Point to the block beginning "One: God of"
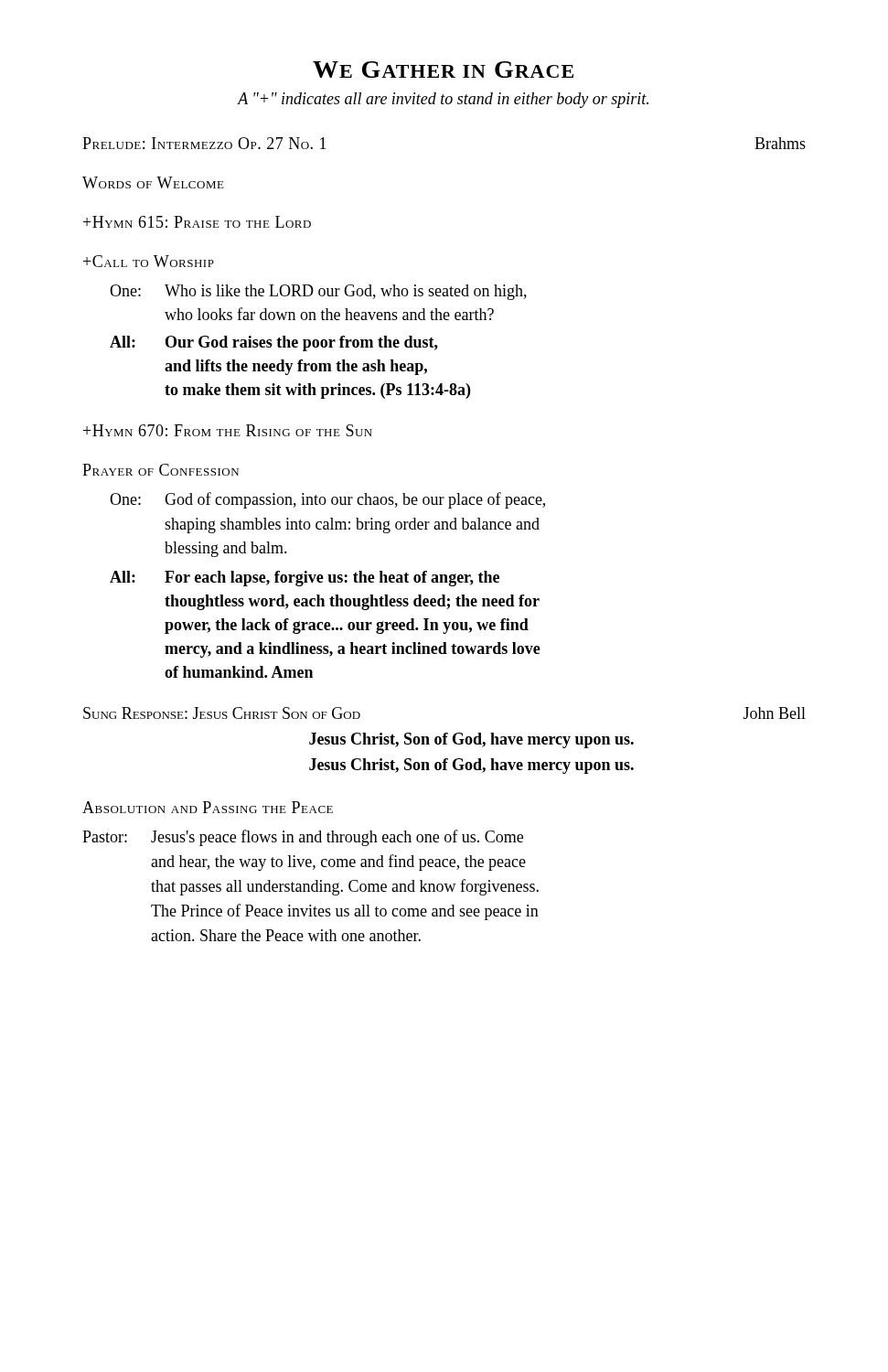888x1372 pixels. (x=458, y=524)
